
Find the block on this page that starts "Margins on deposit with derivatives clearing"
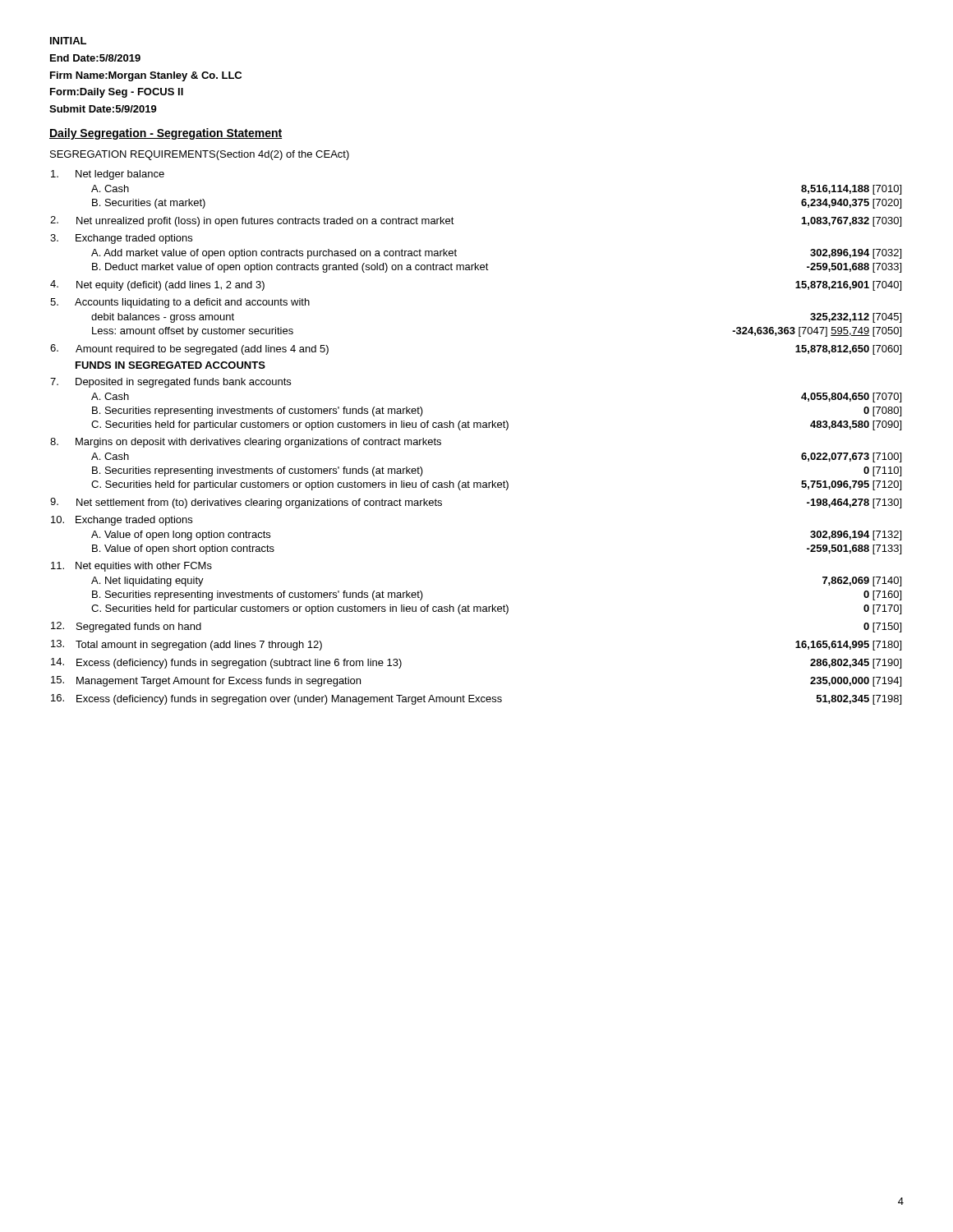(258, 443)
